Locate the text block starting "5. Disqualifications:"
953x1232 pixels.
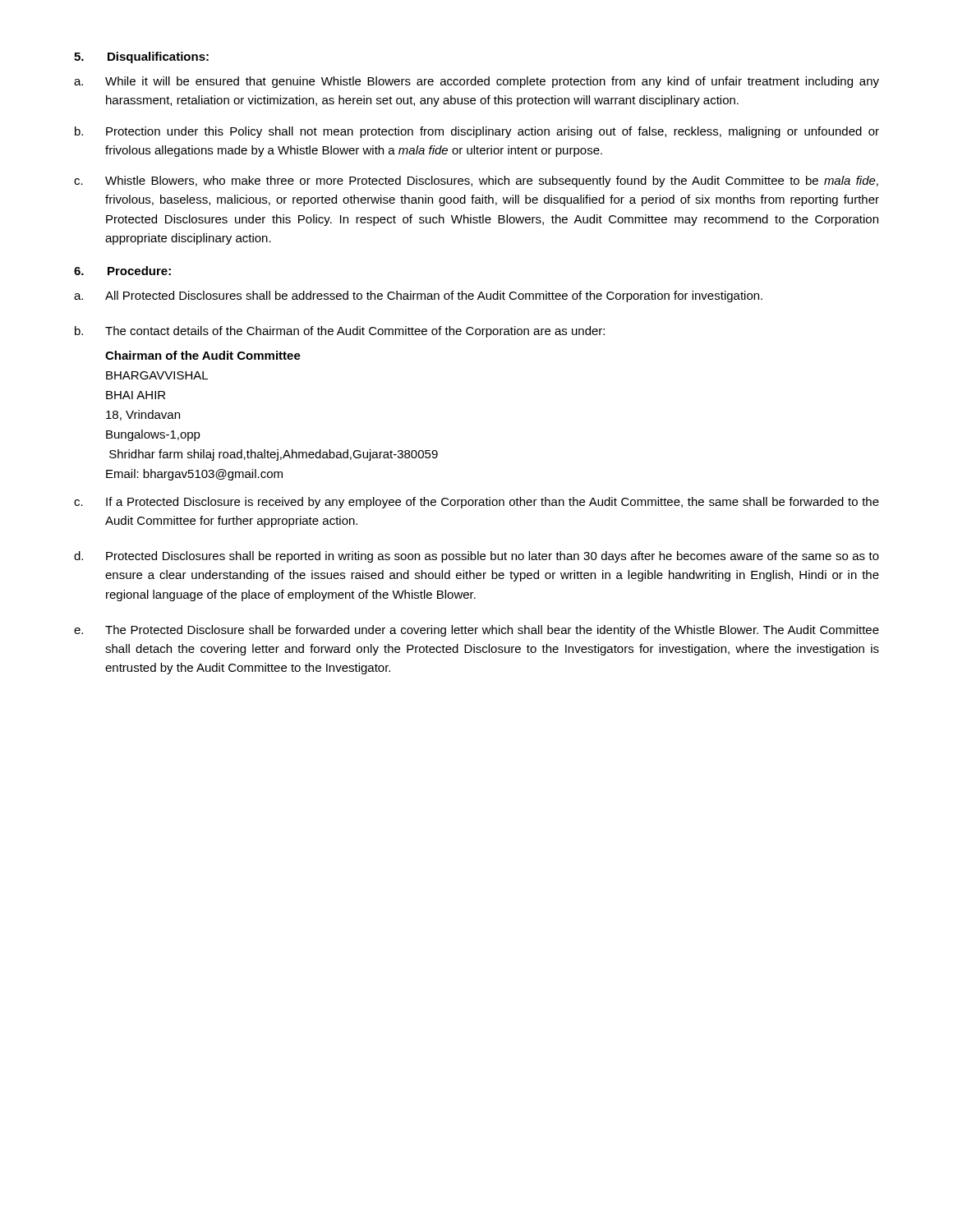142,56
